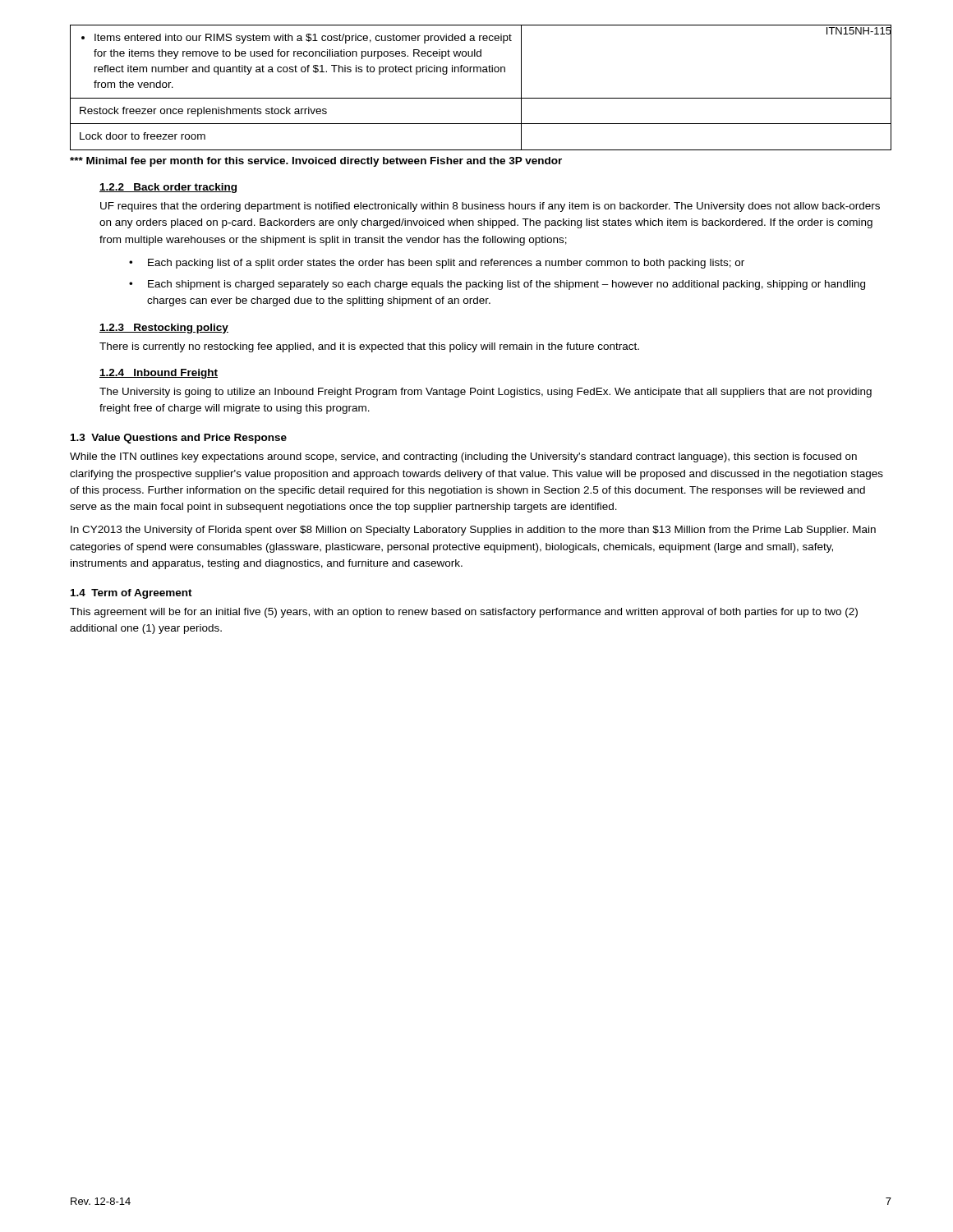Find a table

(481, 88)
